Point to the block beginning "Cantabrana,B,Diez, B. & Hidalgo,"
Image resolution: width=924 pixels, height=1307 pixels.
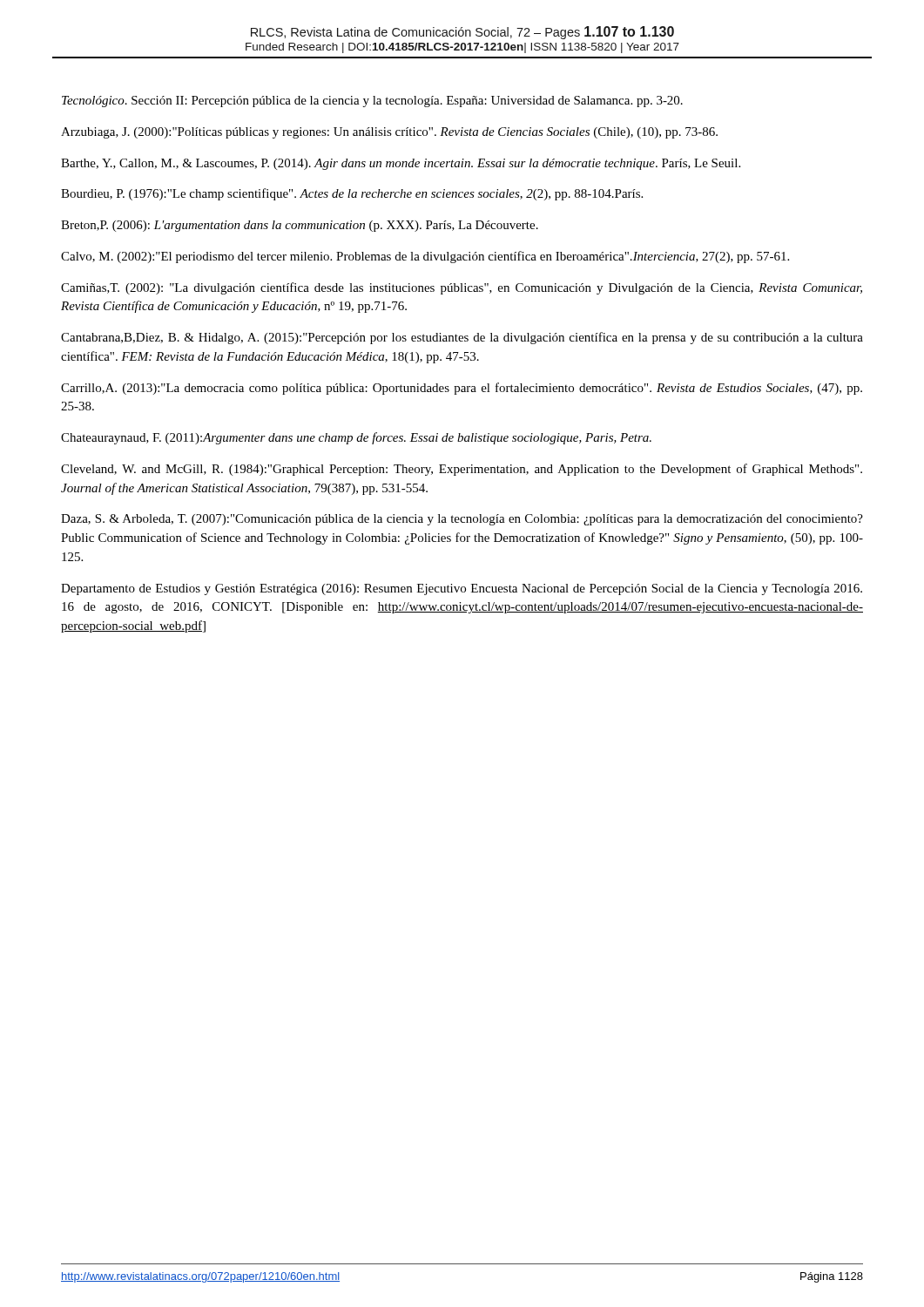click(462, 347)
